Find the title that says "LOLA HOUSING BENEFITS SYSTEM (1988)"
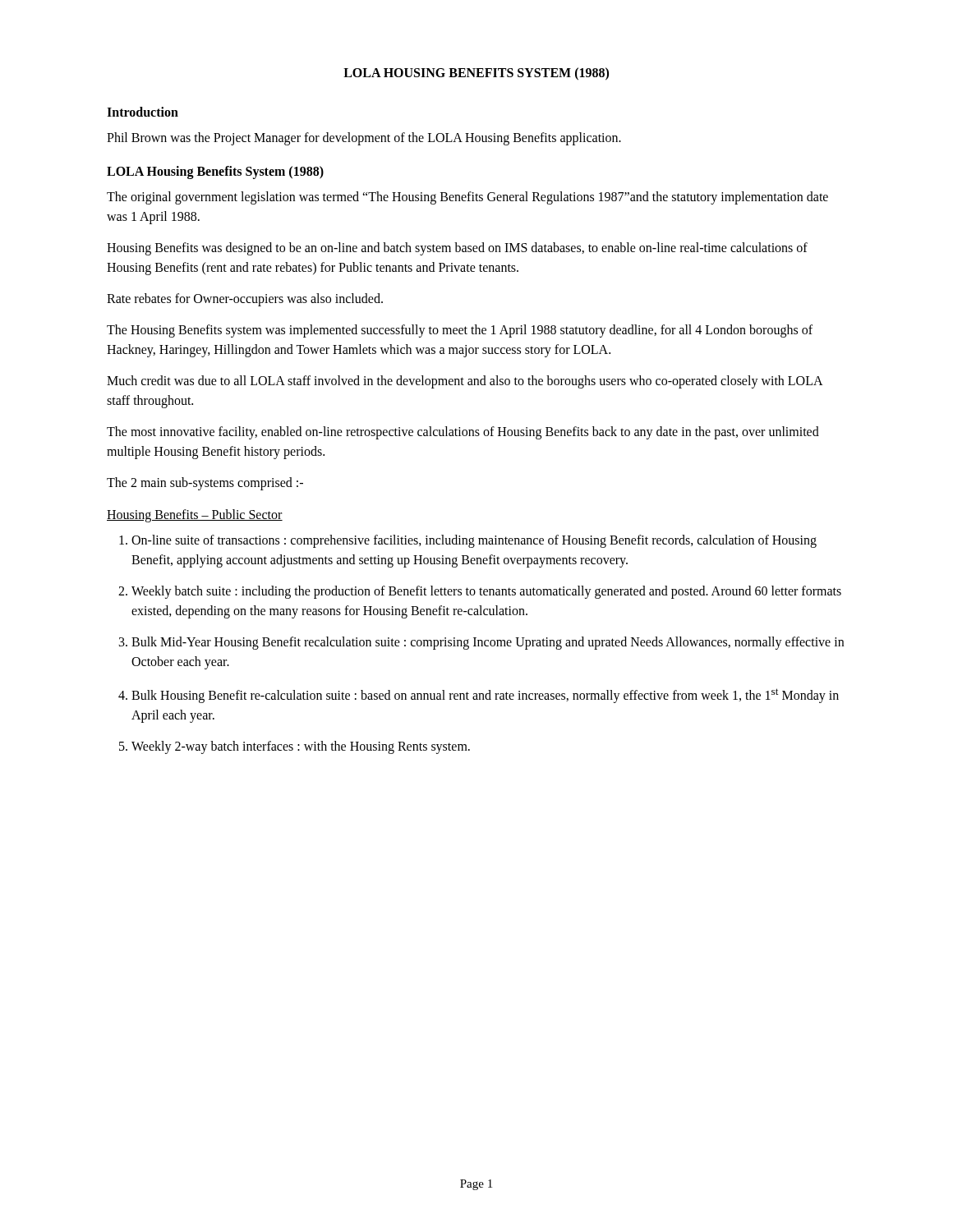953x1232 pixels. [476, 73]
